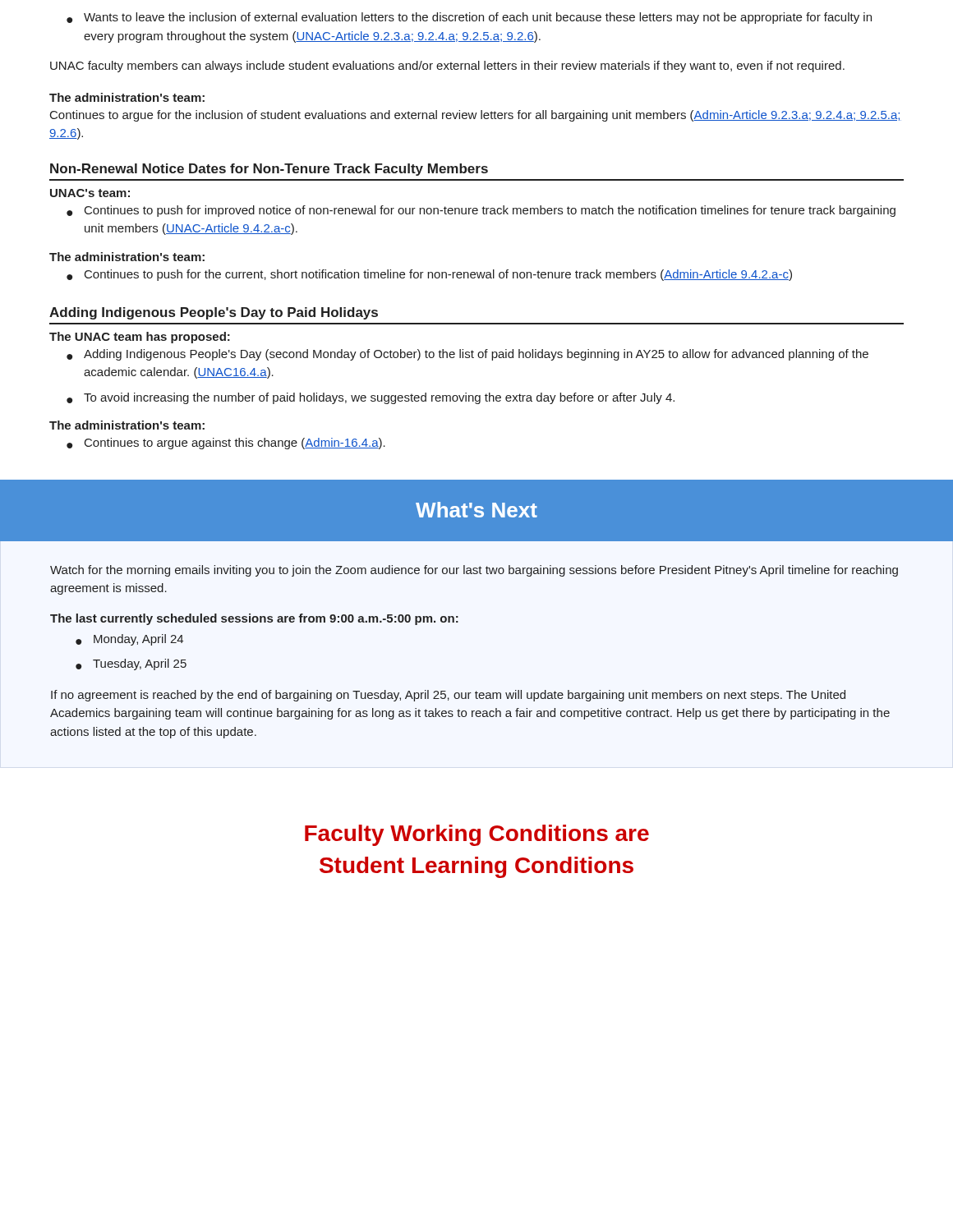Click on the list item that reads "● Tuesday, April 25"

click(131, 664)
